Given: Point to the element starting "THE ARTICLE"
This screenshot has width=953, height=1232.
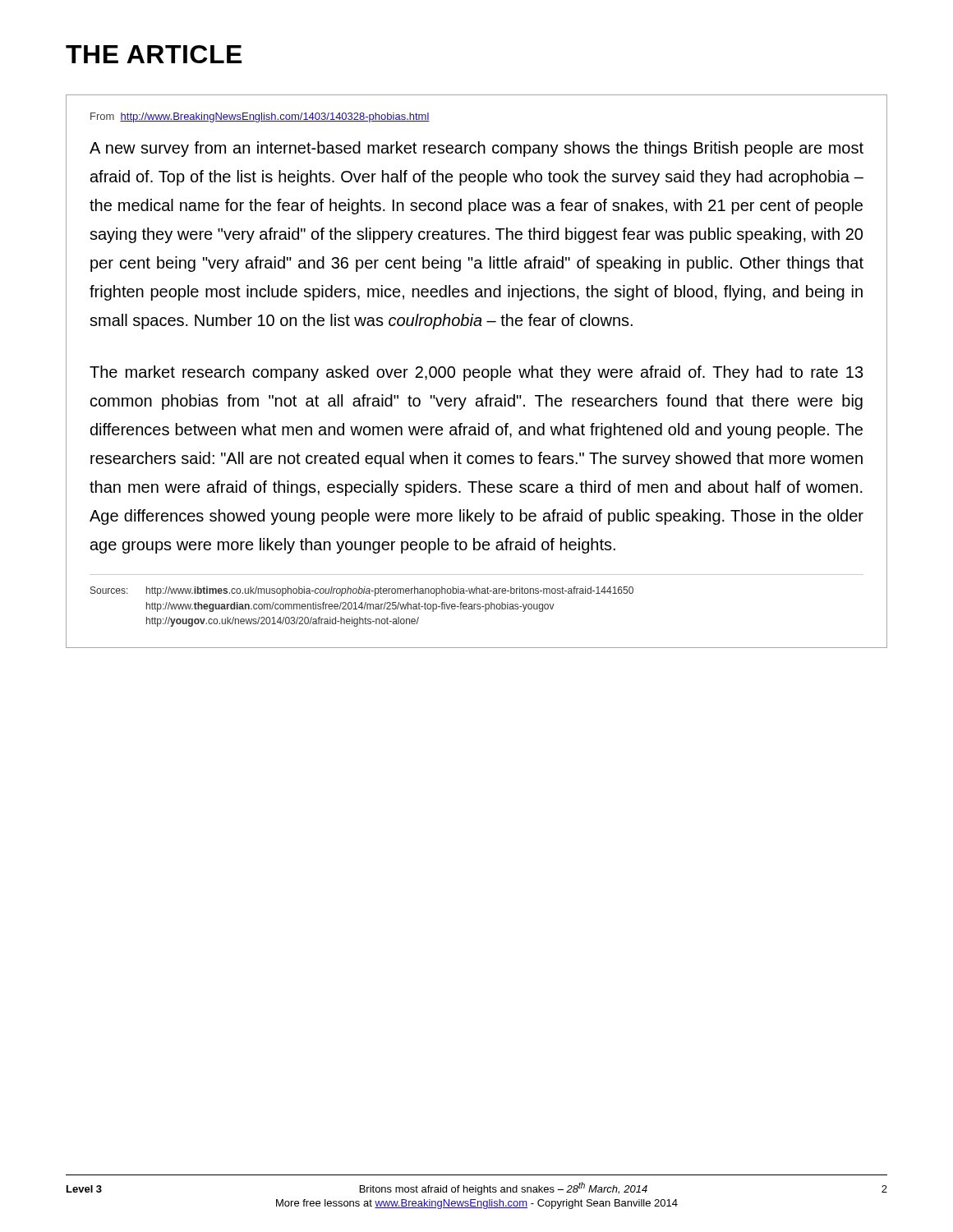Looking at the screenshot, I should [154, 54].
